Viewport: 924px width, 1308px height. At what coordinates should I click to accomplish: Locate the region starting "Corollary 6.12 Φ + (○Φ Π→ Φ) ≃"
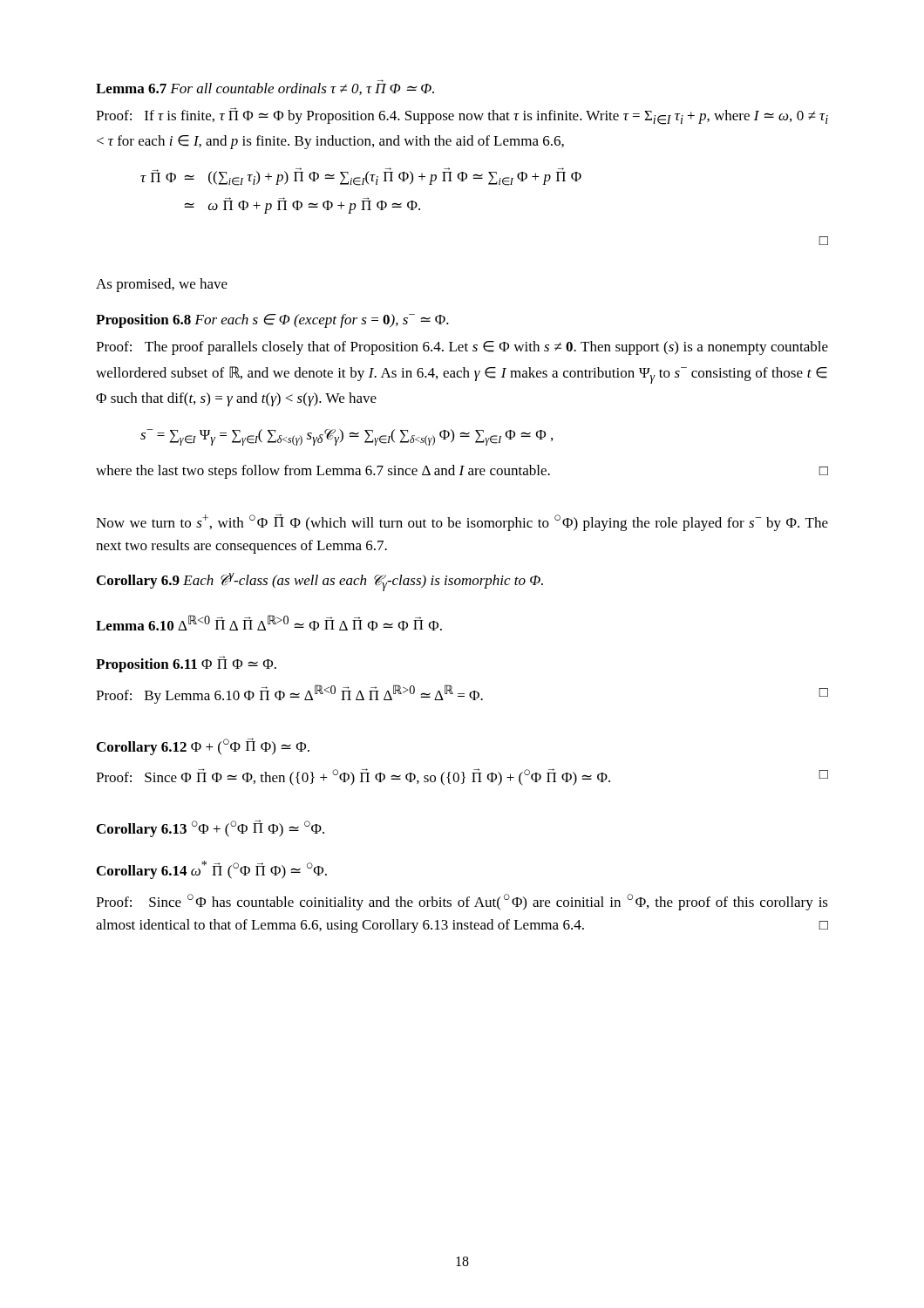click(x=203, y=745)
